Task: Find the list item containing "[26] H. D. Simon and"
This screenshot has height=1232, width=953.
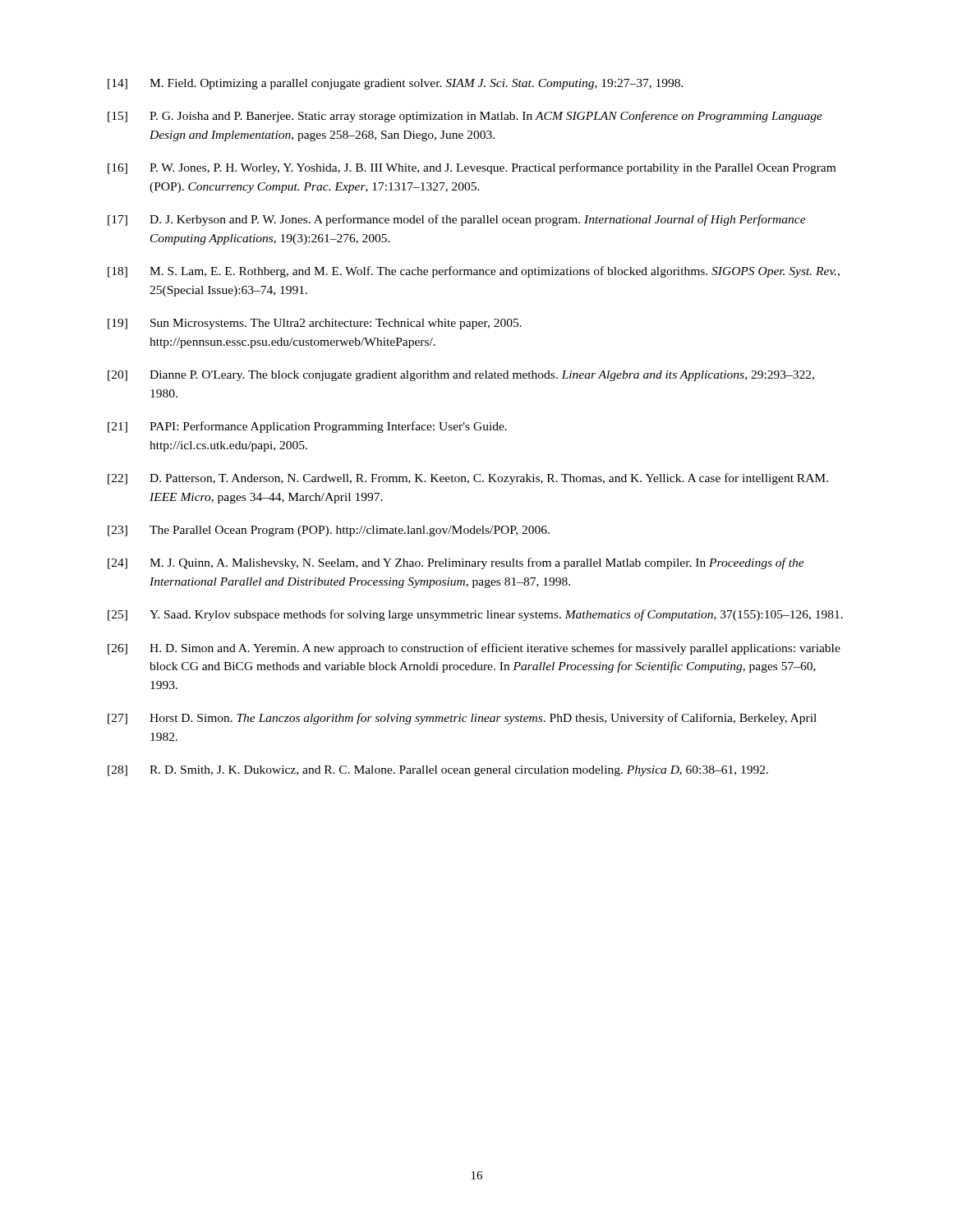Action: 476,667
